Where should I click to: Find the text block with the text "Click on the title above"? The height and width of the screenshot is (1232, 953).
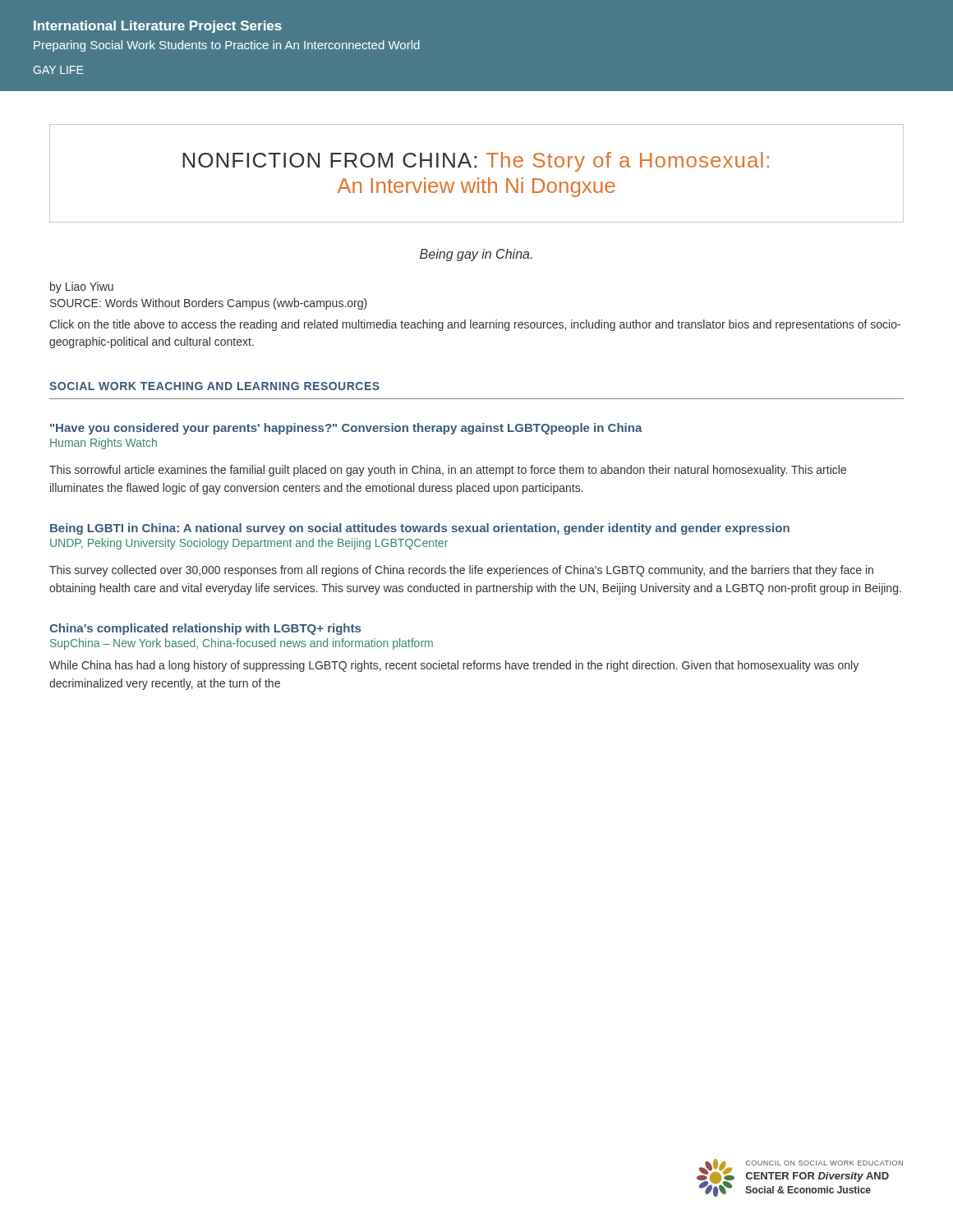pos(475,333)
